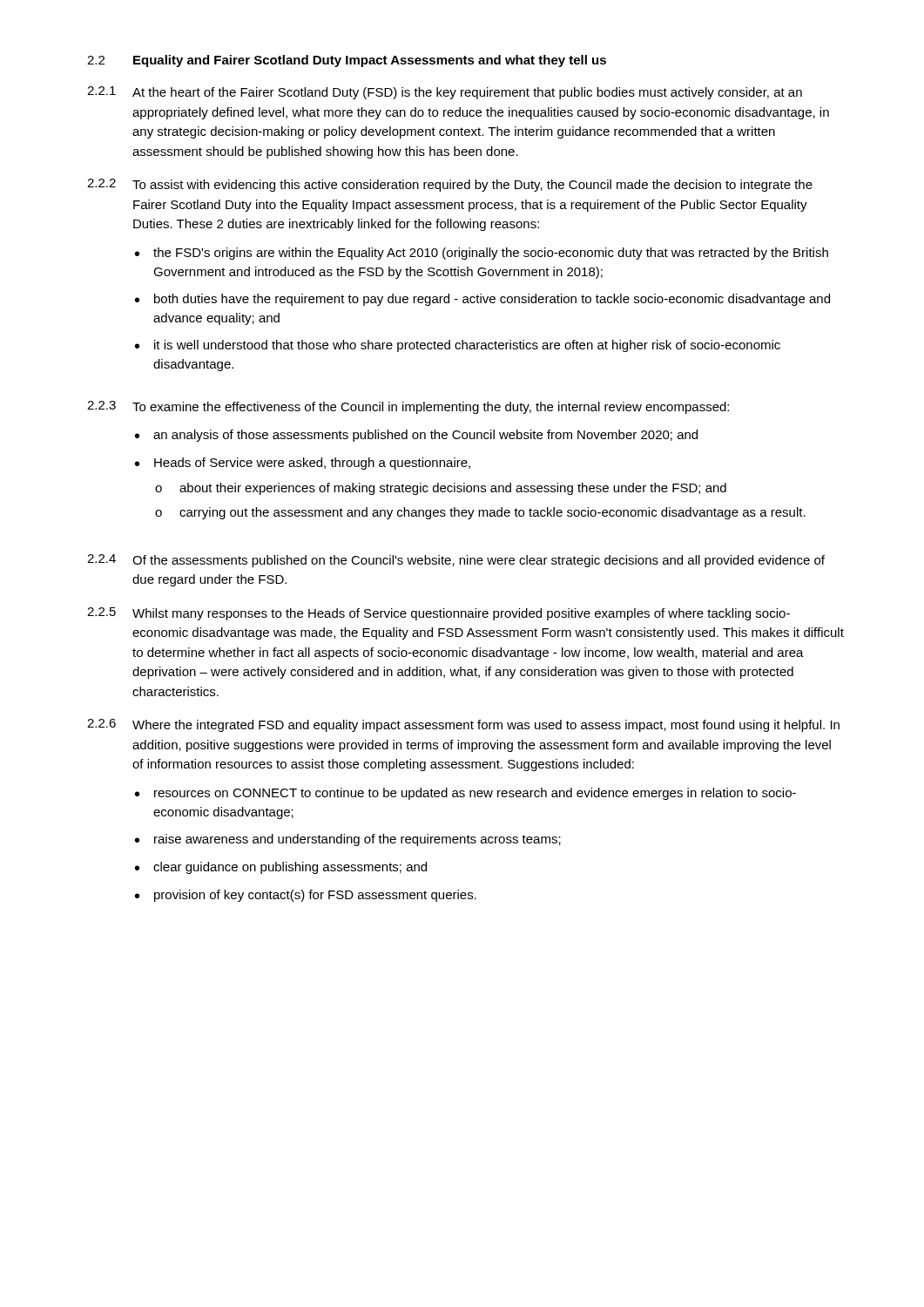924x1307 pixels.
Task: Locate the element starting "• raise awareness and understanding of"
Action: [x=489, y=839]
